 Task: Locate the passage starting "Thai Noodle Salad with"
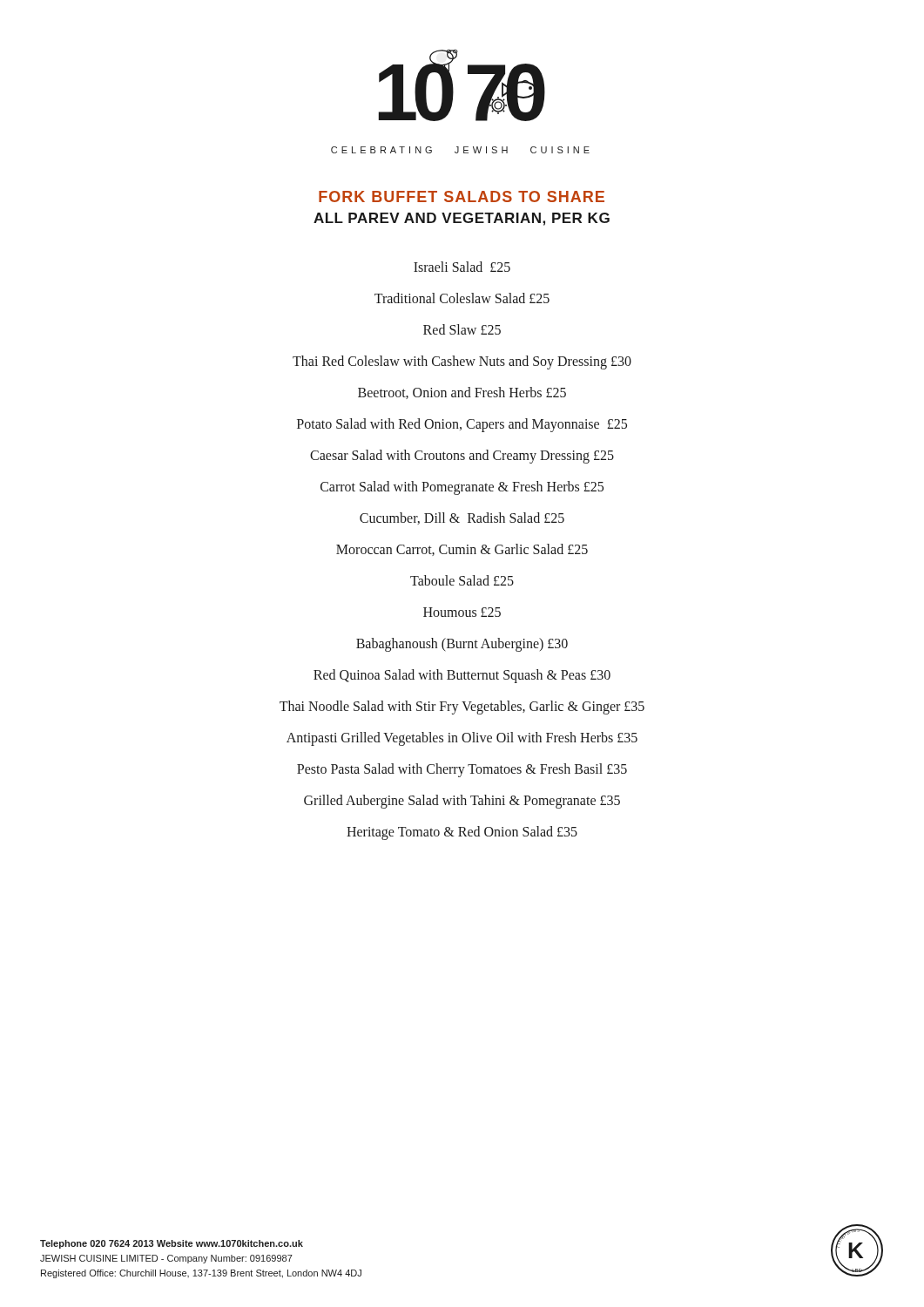coord(462,706)
